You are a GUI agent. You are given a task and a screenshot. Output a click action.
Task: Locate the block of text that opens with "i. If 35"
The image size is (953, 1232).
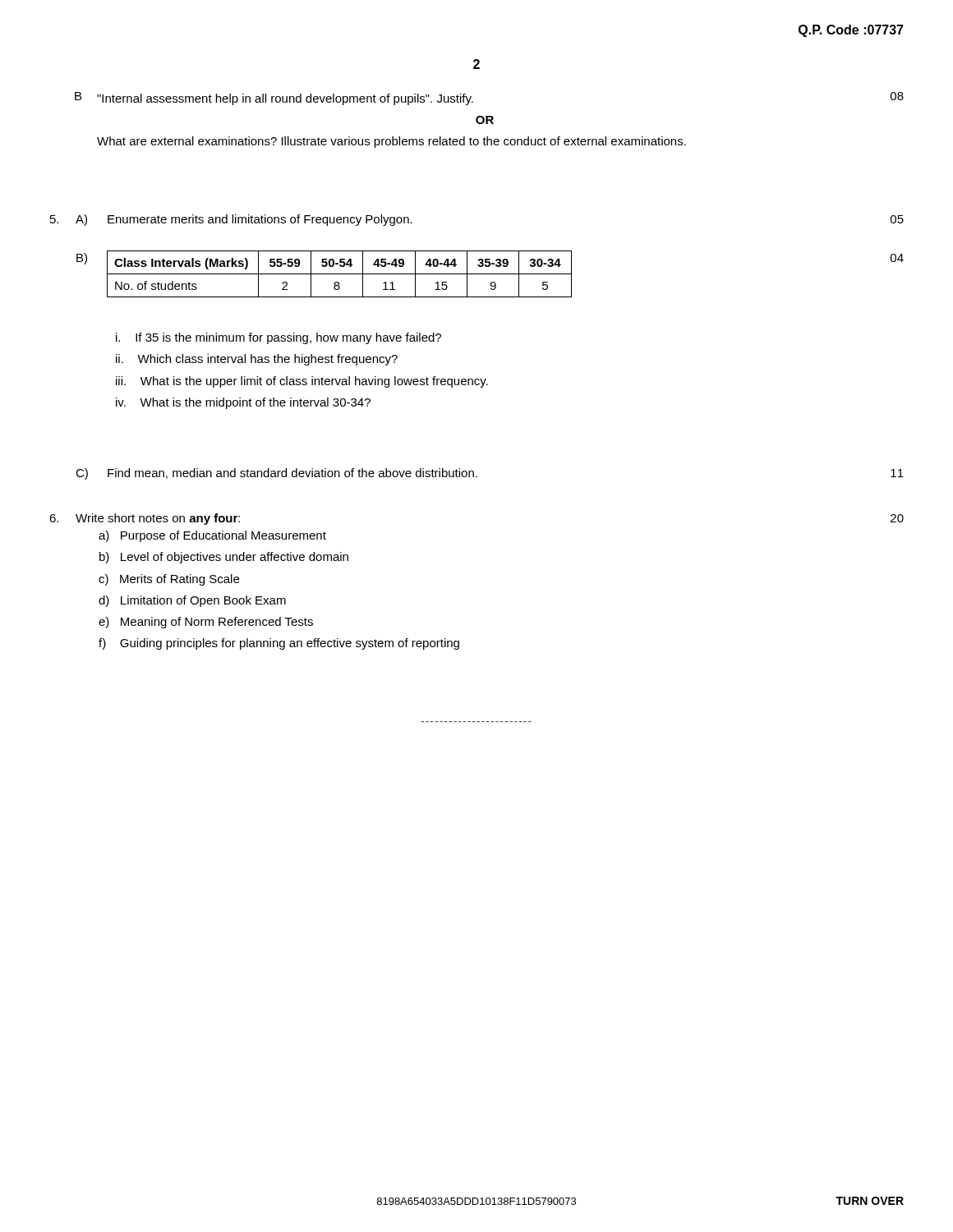coord(278,337)
